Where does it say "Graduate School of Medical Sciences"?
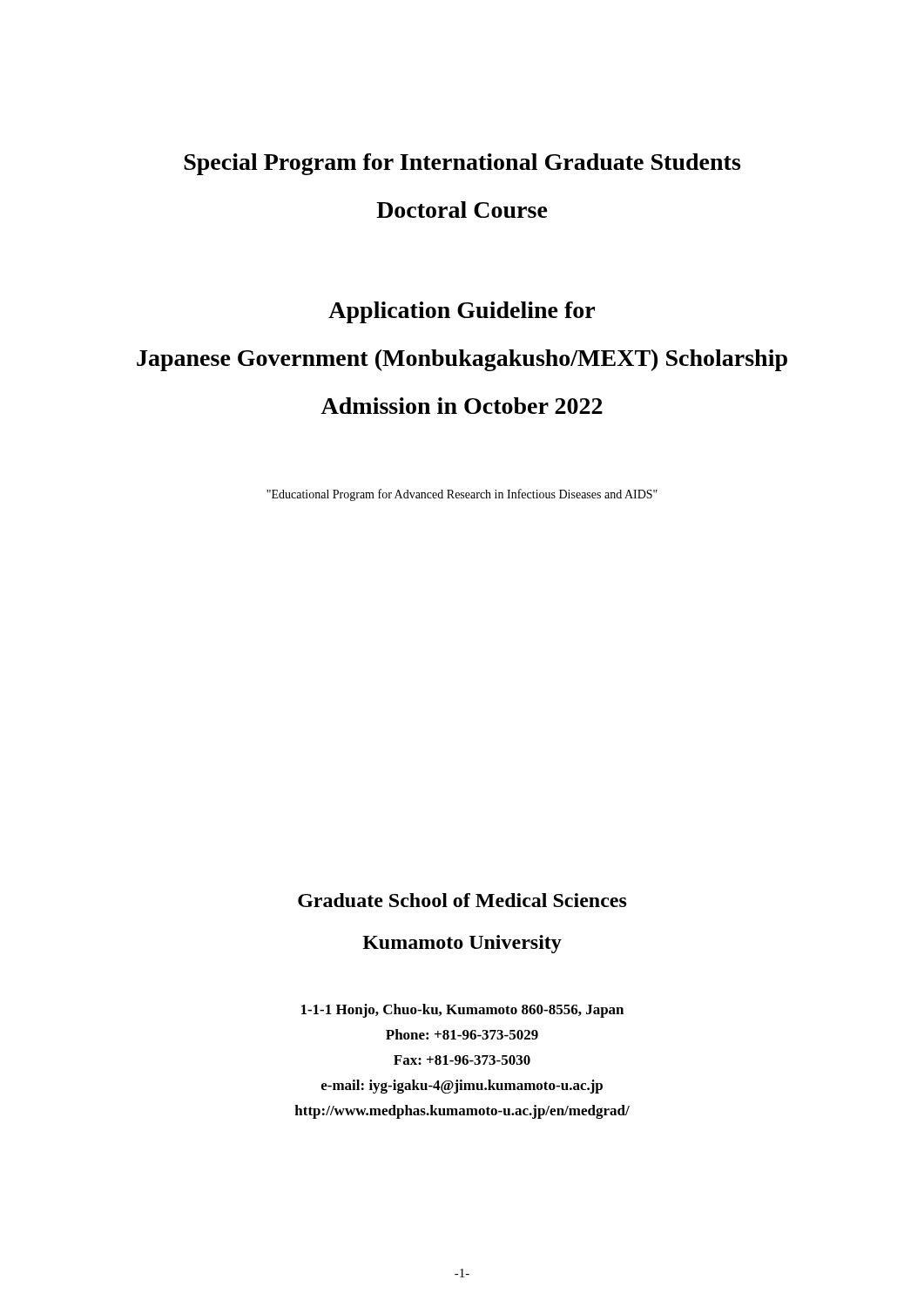Screen dimensions: 1307x924 (x=462, y=900)
